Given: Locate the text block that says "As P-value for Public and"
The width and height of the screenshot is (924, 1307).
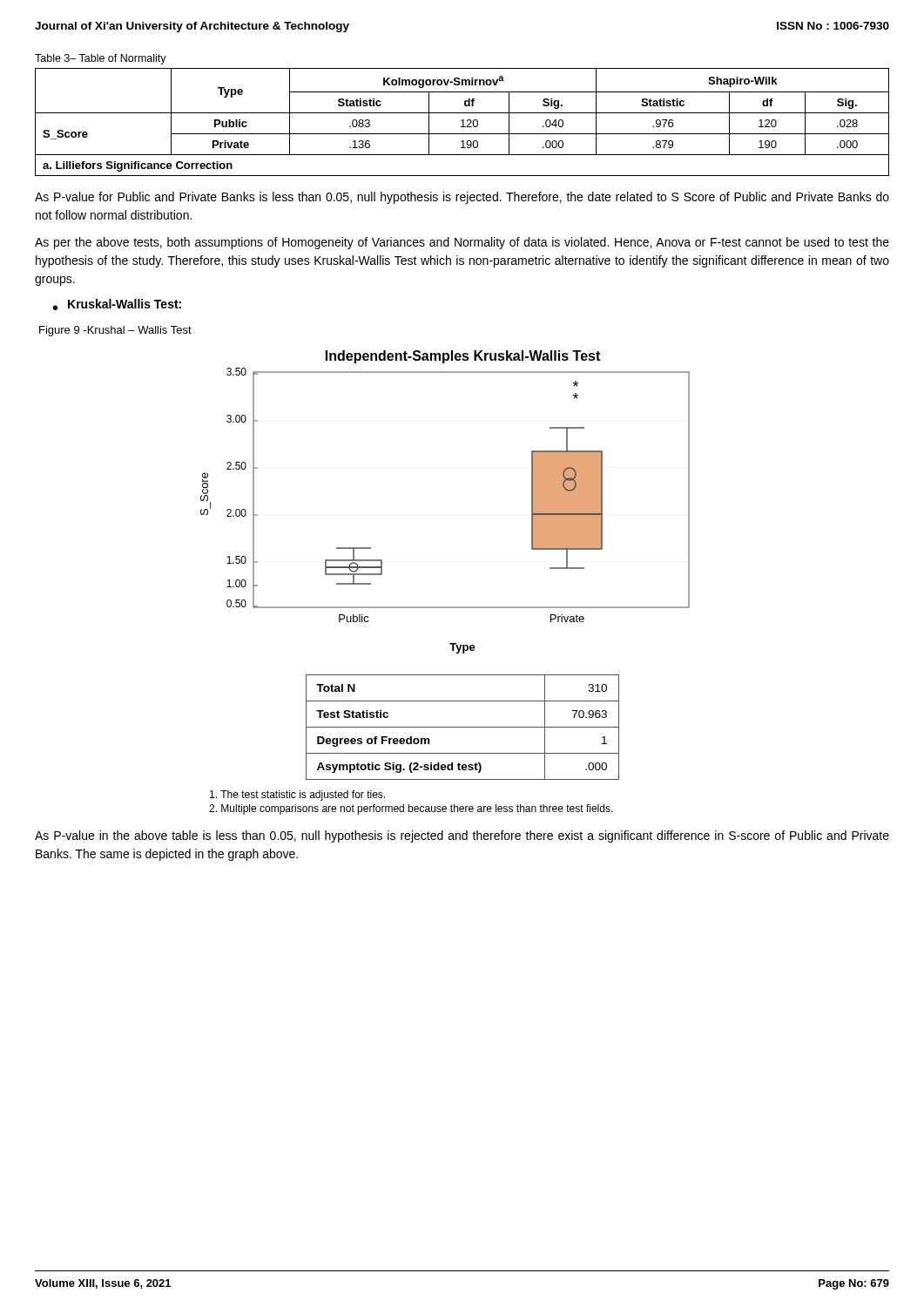Looking at the screenshot, I should 462,206.
